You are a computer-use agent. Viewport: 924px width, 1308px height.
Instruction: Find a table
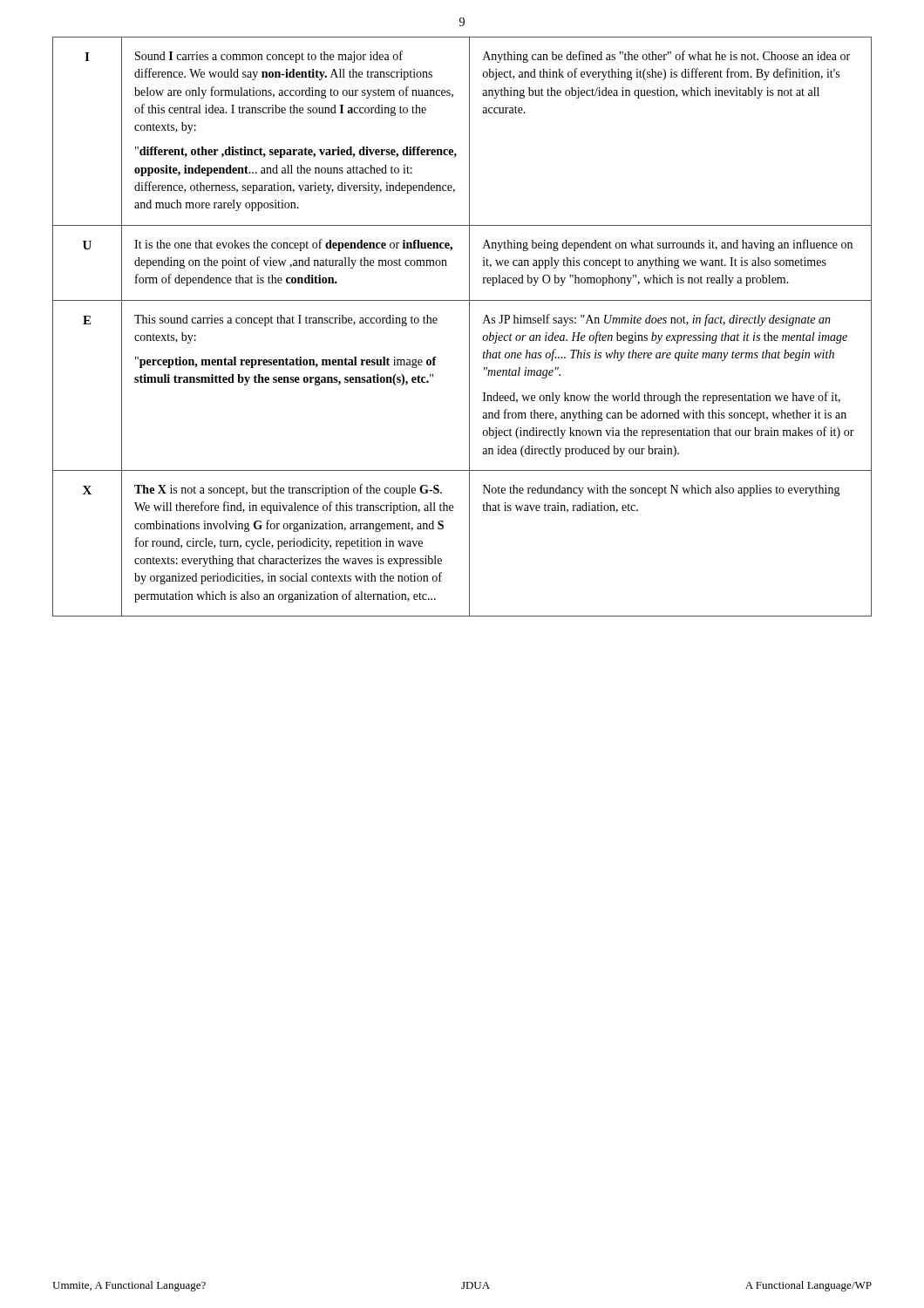462,327
